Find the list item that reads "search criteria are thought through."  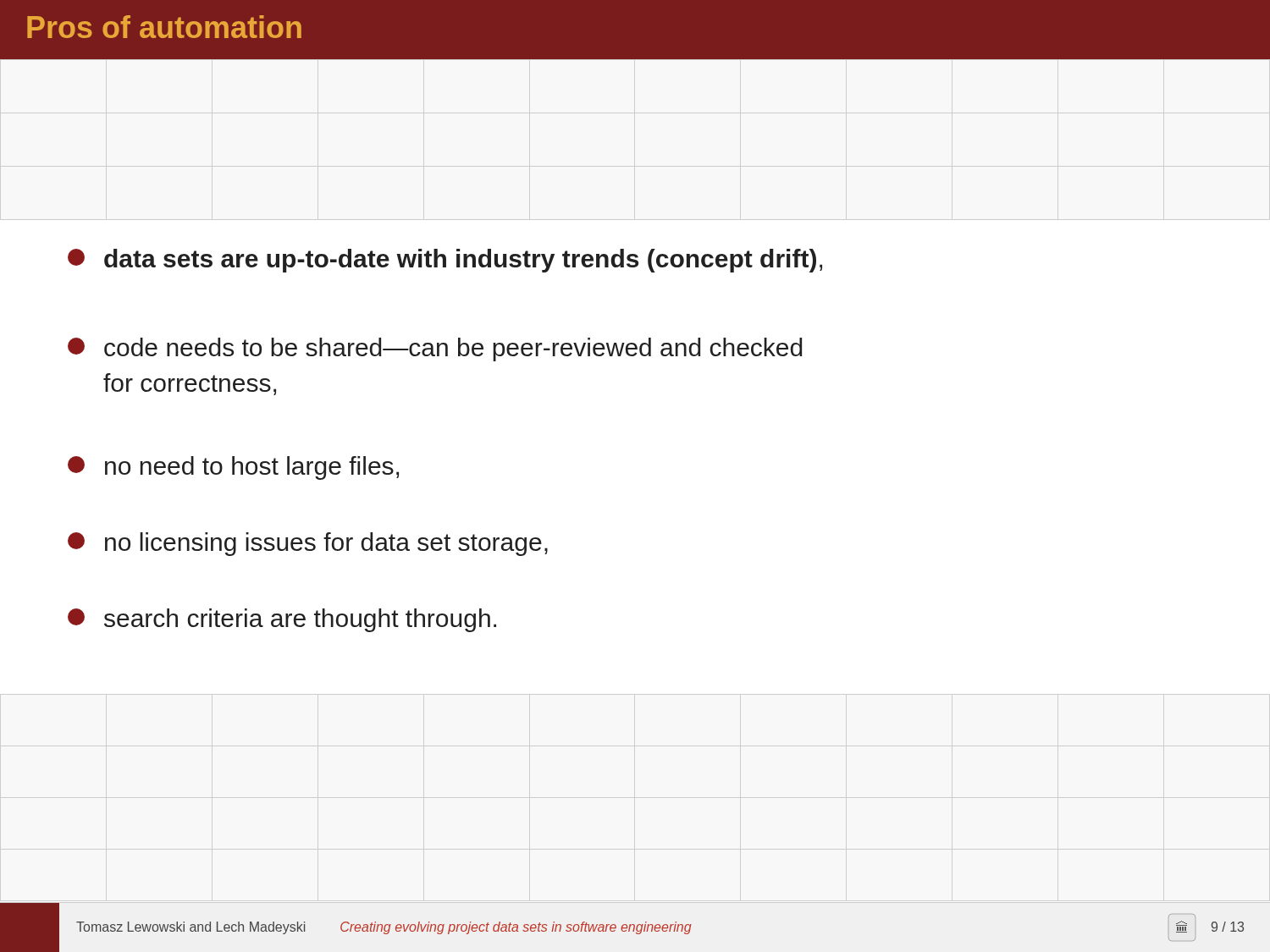(x=283, y=619)
